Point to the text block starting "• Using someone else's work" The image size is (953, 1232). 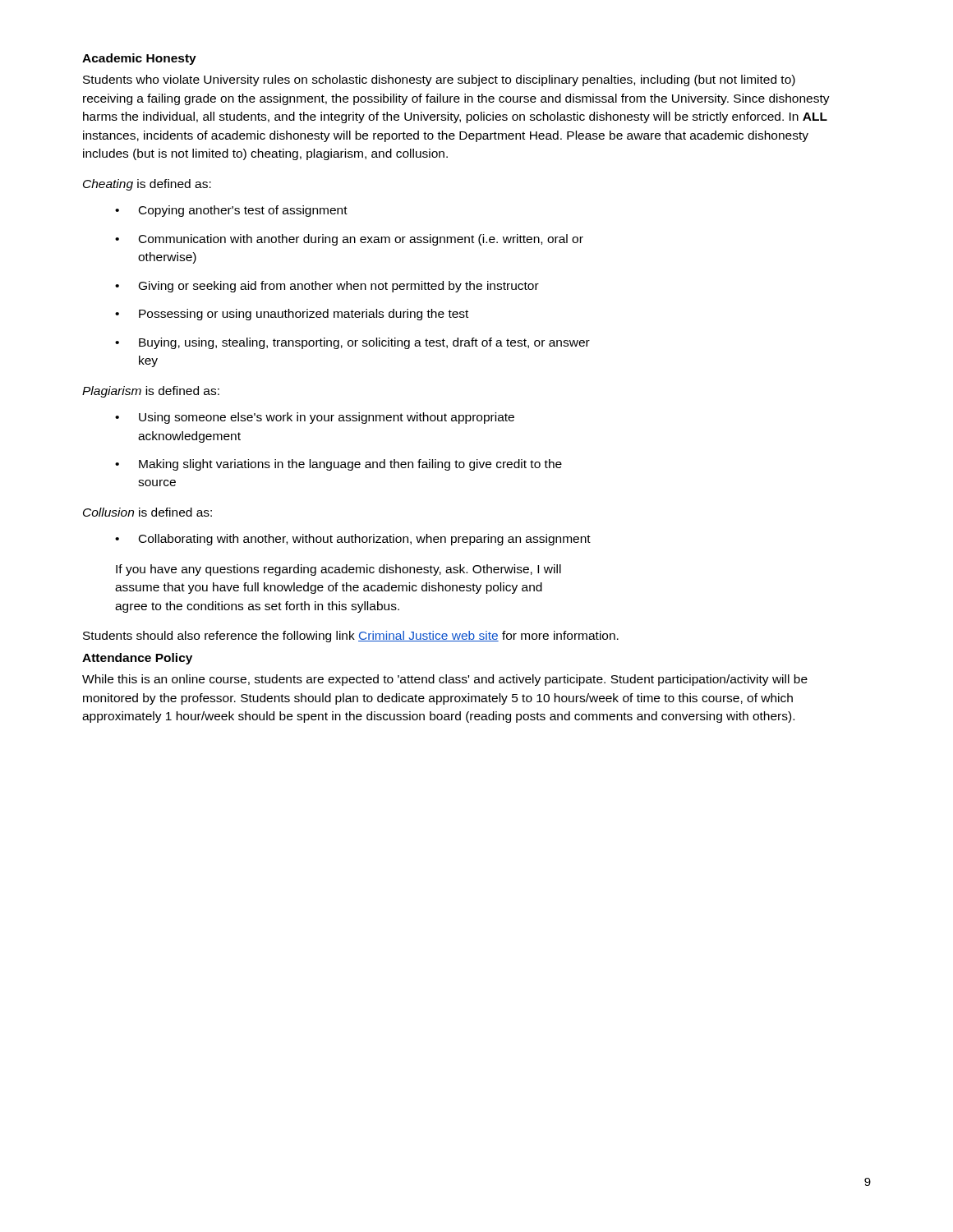481,427
